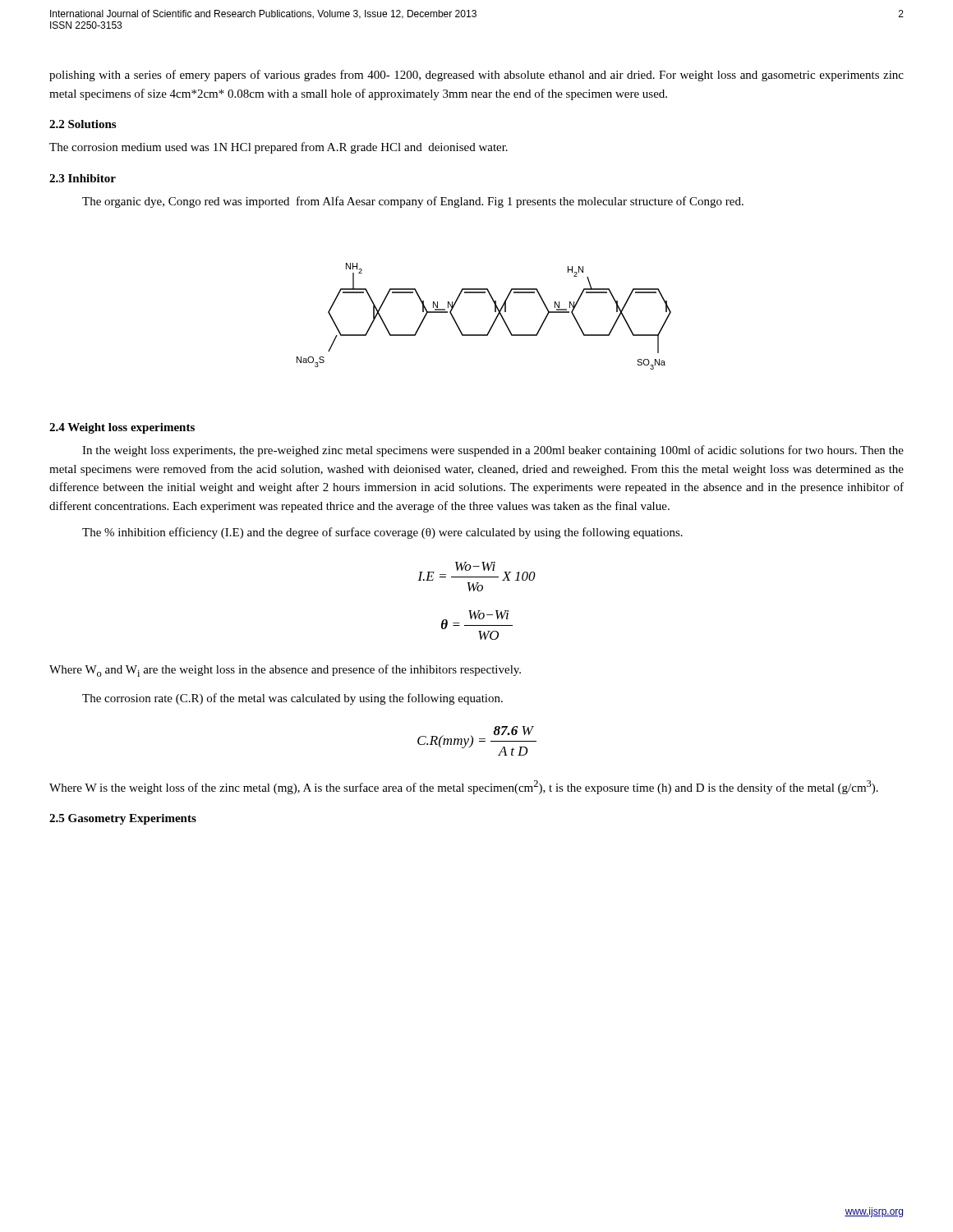This screenshot has width=953, height=1232.
Task: Find the formula containing "I.E = Wo−Wi Wo X 100"
Action: pos(476,577)
